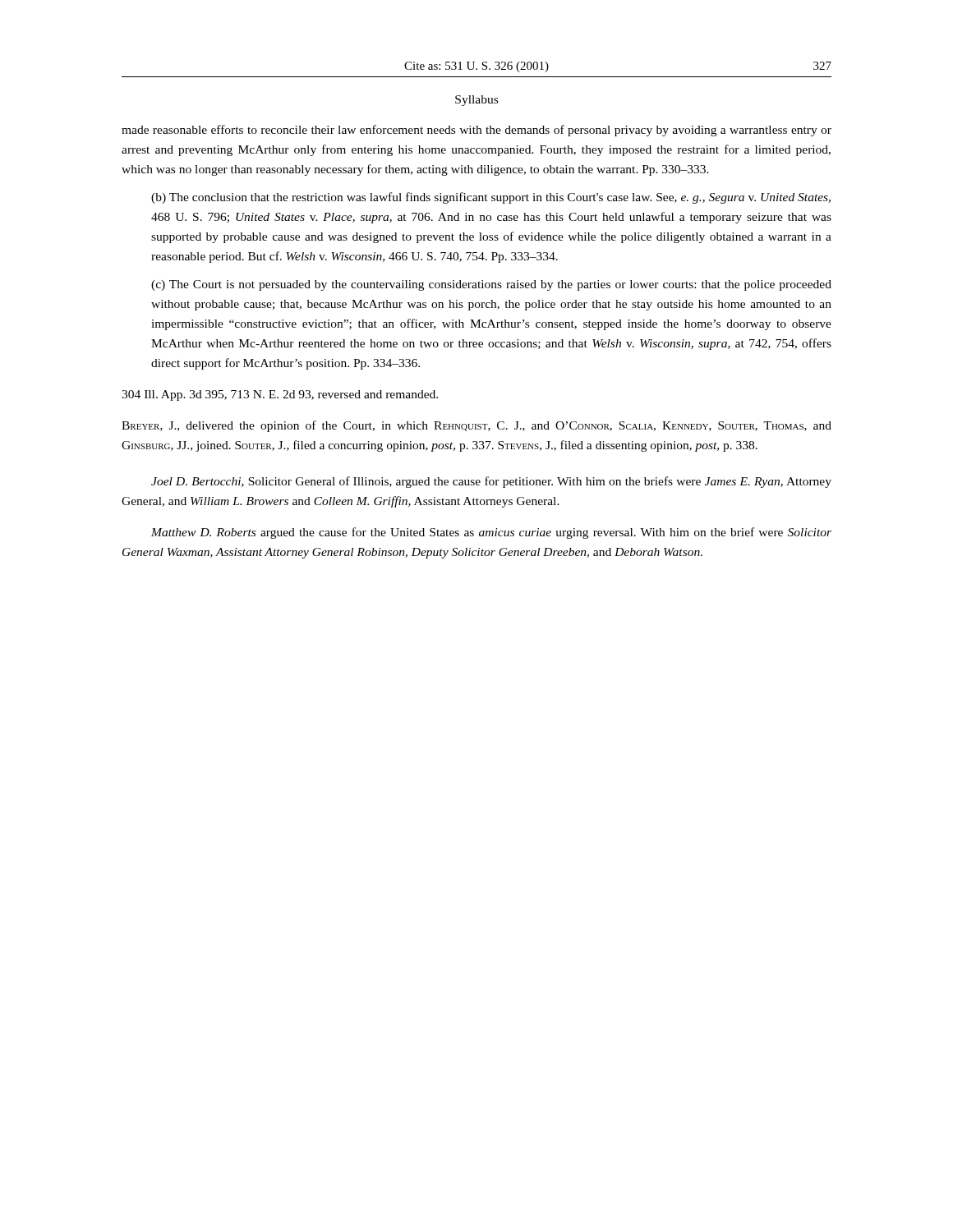Select the section header

476,99
